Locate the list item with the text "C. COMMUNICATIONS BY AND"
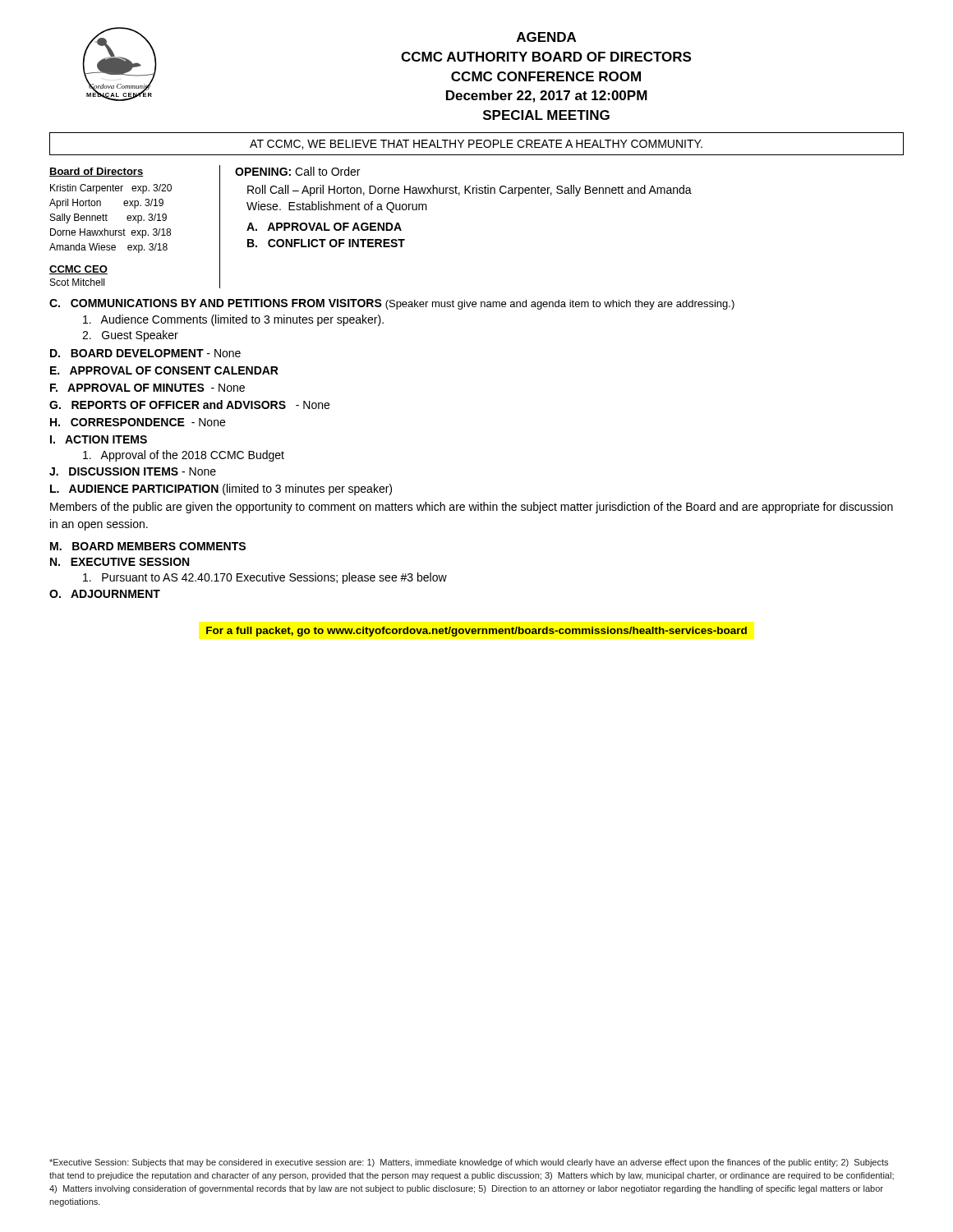This screenshot has width=953, height=1232. coord(392,303)
